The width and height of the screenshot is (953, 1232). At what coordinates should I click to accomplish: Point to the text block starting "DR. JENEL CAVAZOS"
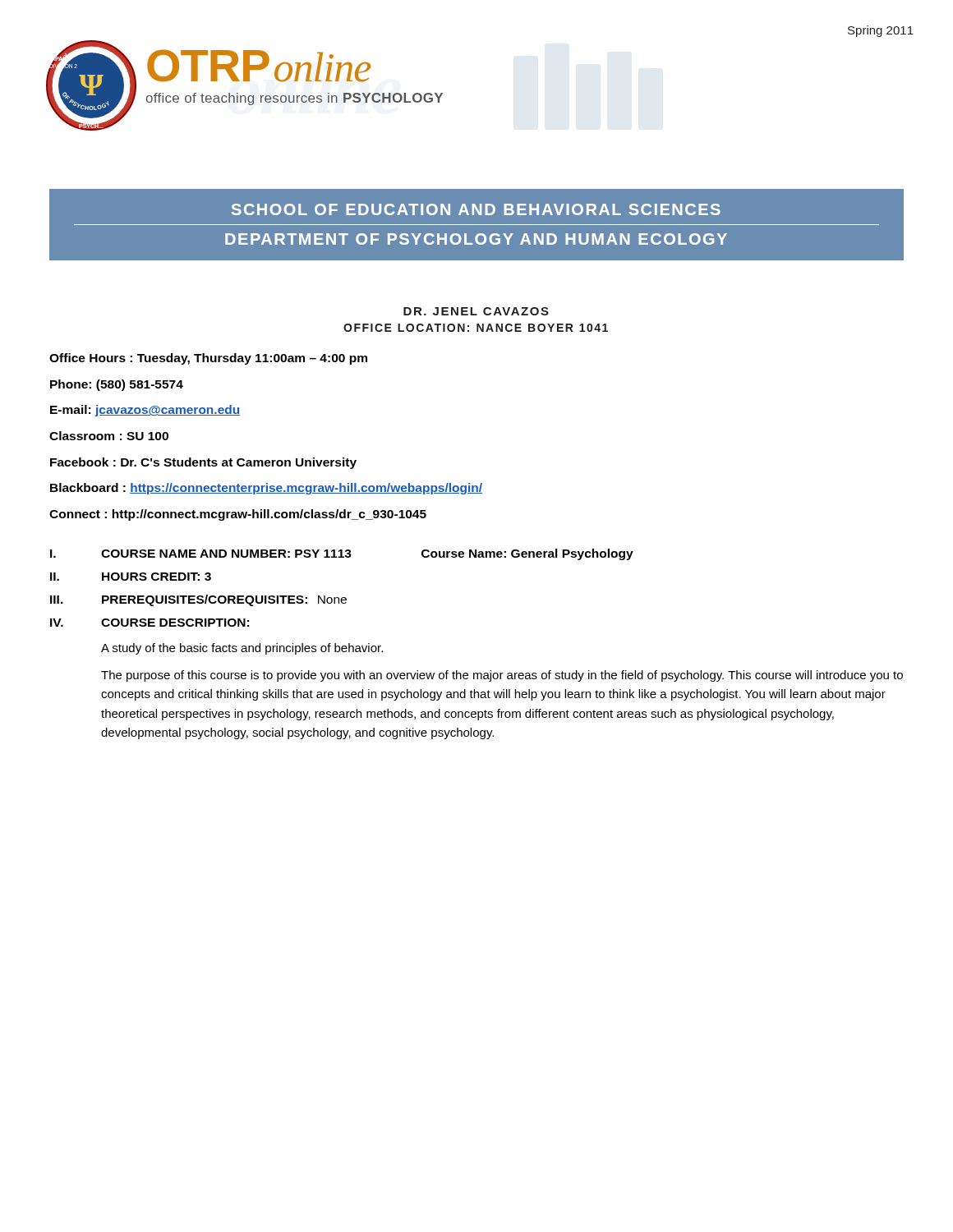tap(476, 311)
